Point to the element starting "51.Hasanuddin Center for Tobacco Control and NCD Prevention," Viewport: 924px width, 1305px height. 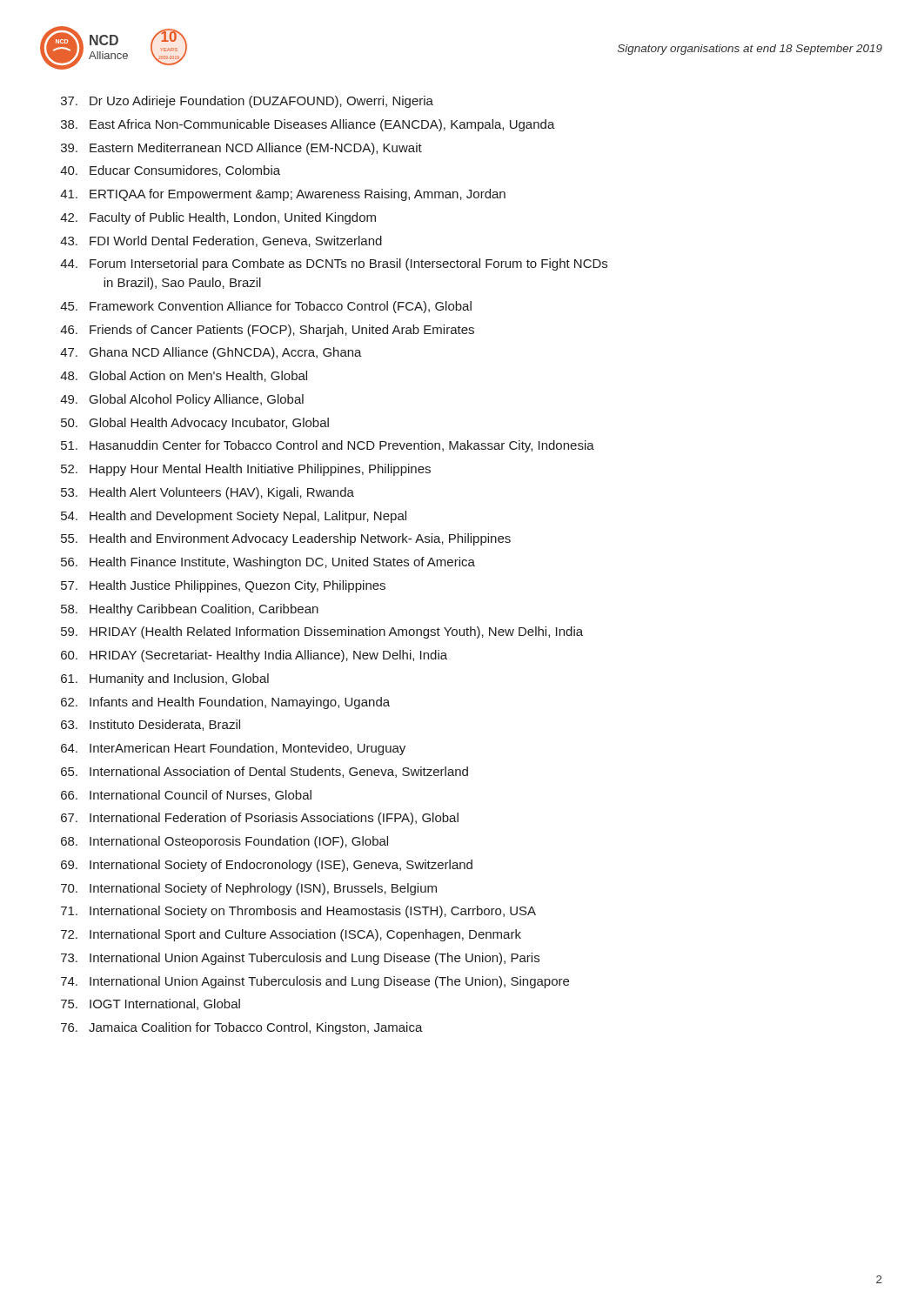coord(462,446)
